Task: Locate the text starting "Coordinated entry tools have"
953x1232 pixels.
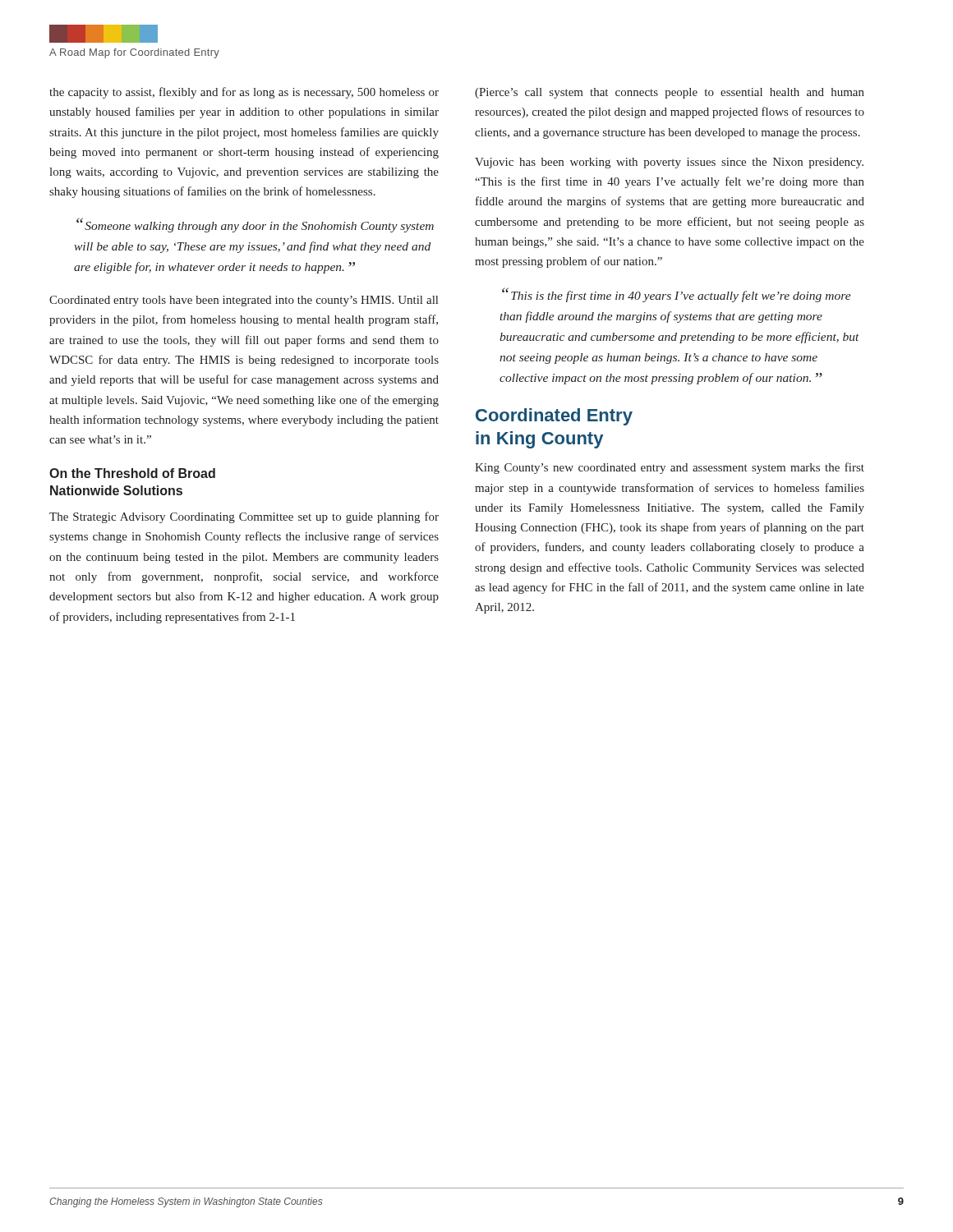Action: (244, 370)
